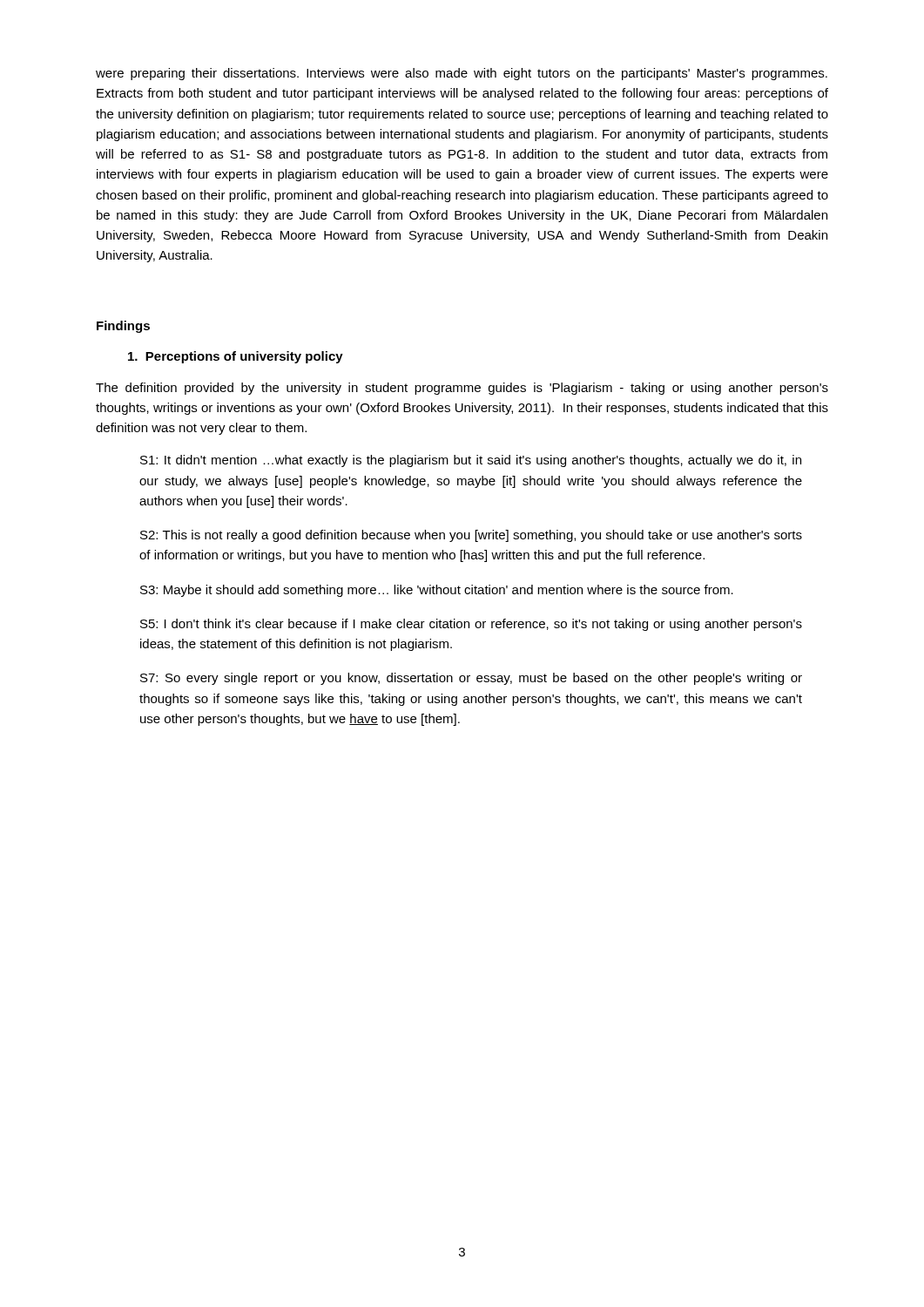Locate the text block with the text "were preparing their dissertations."
This screenshot has height=1307, width=924.
click(462, 164)
